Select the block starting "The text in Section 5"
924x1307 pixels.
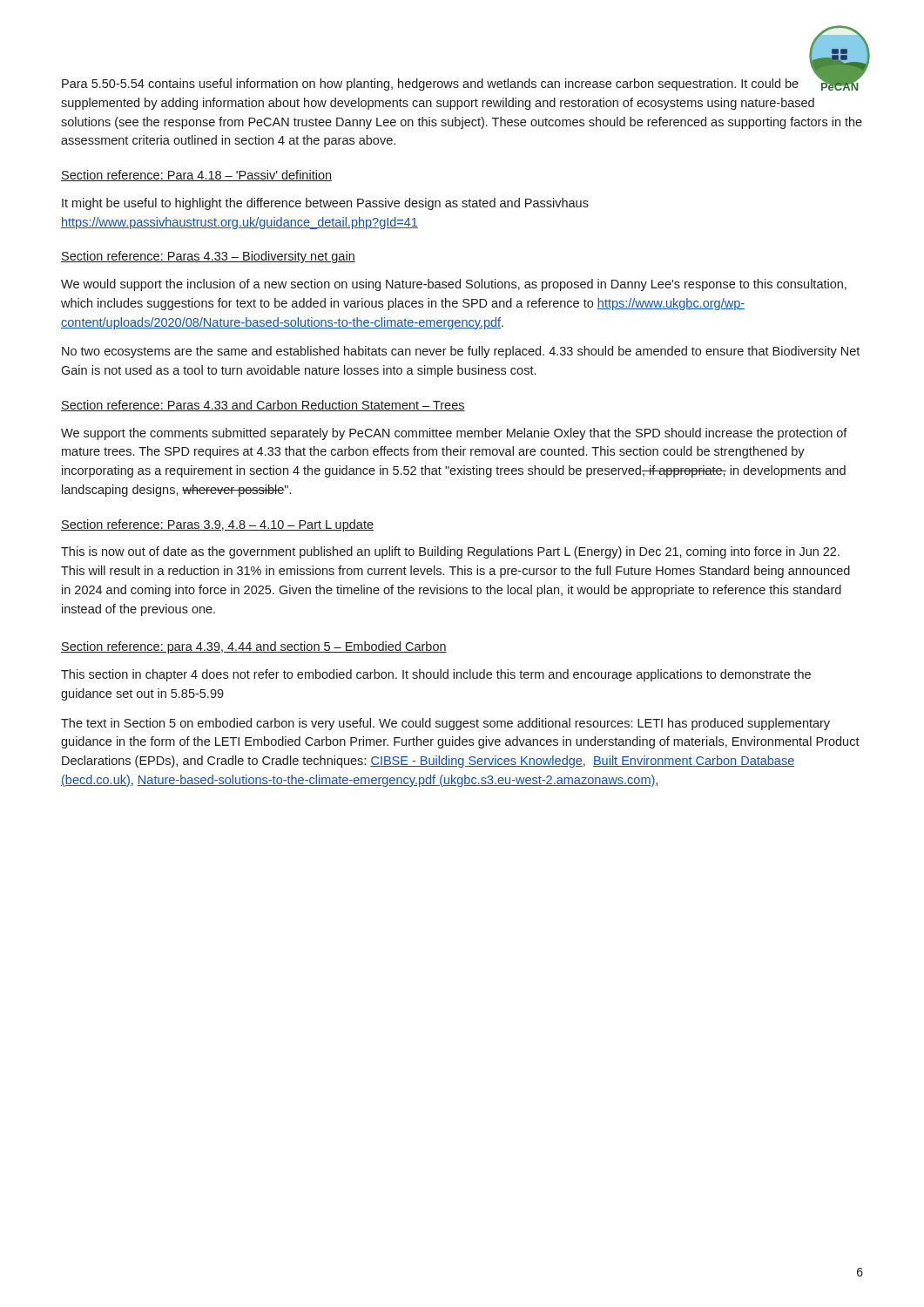pyautogui.click(x=462, y=752)
